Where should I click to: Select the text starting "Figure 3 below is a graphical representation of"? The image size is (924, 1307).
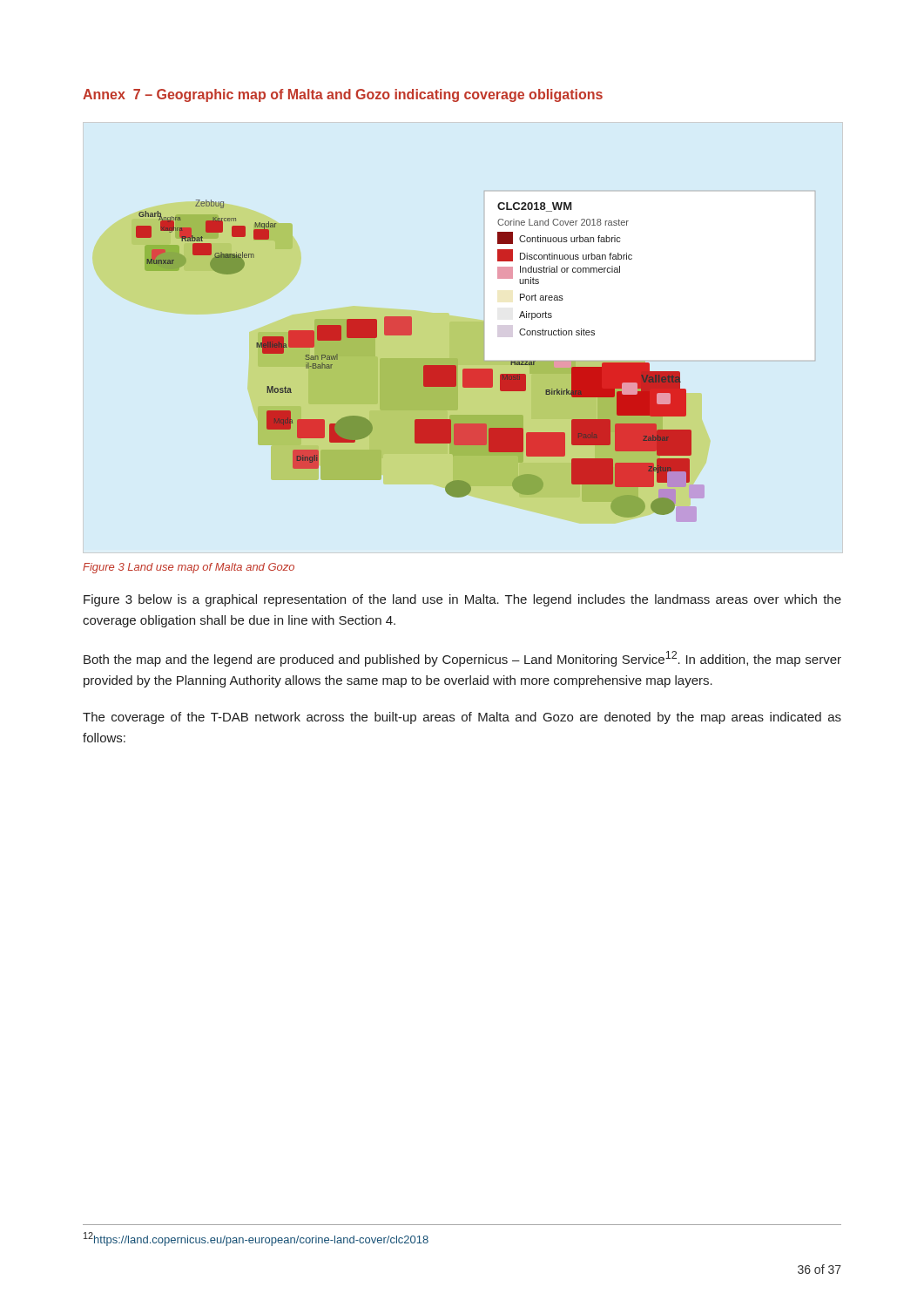click(462, 610)
